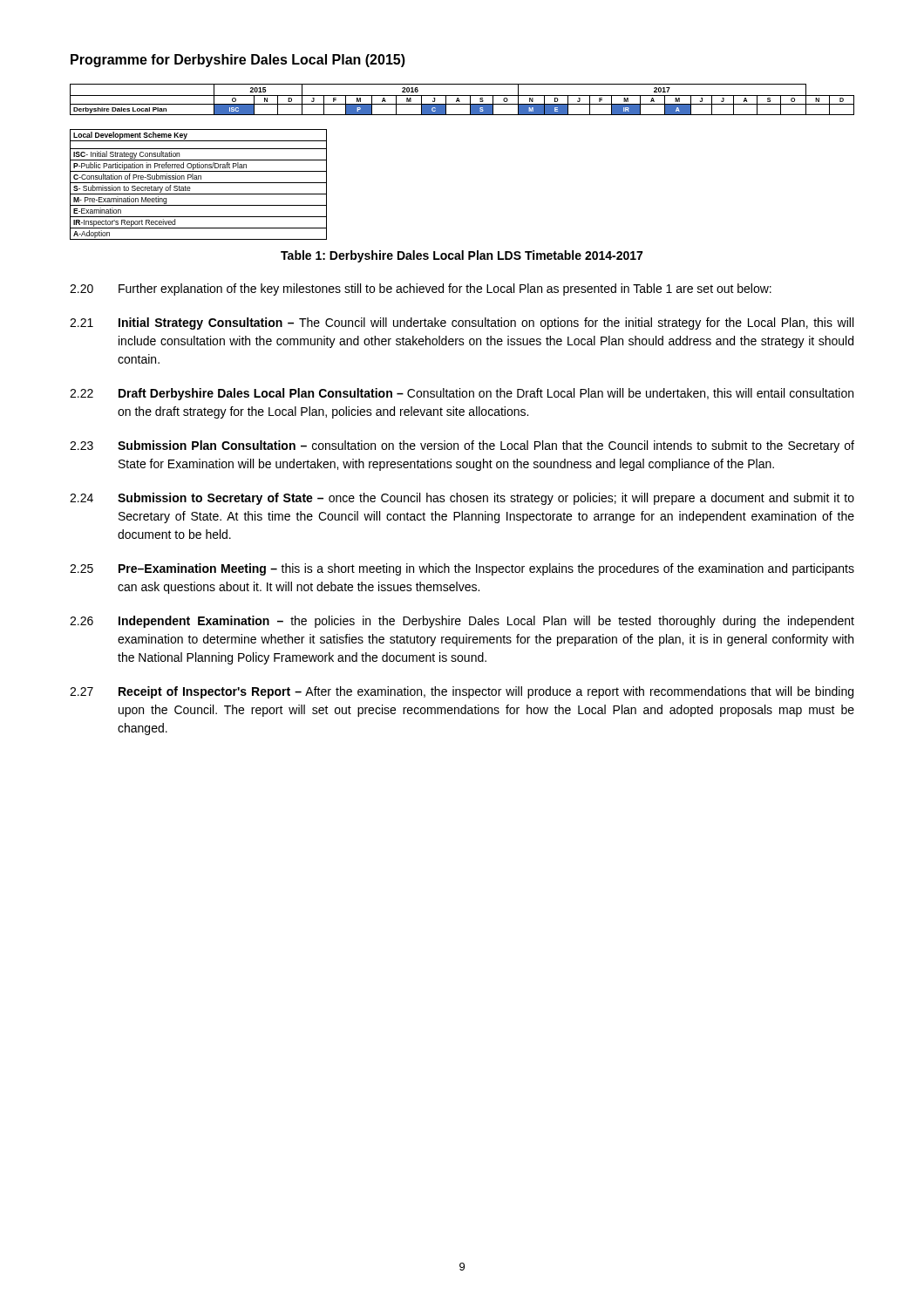The width and height of the screenshot is (924, 1308).
Task: Click on the text starting "25 Pre–Examination Meeting"
Action: (x=462, y=578)
